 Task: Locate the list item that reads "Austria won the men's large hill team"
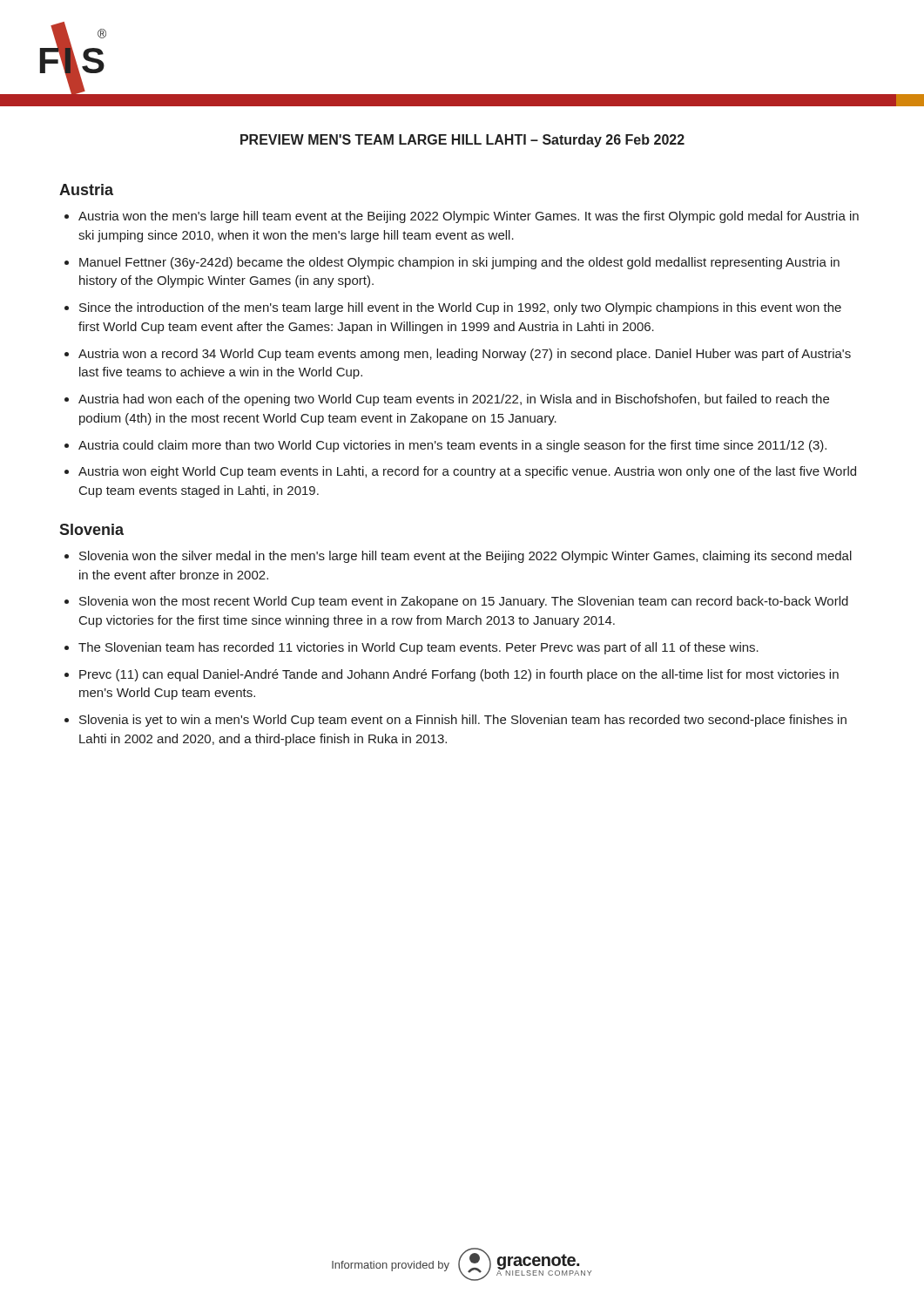coord(469,225)
